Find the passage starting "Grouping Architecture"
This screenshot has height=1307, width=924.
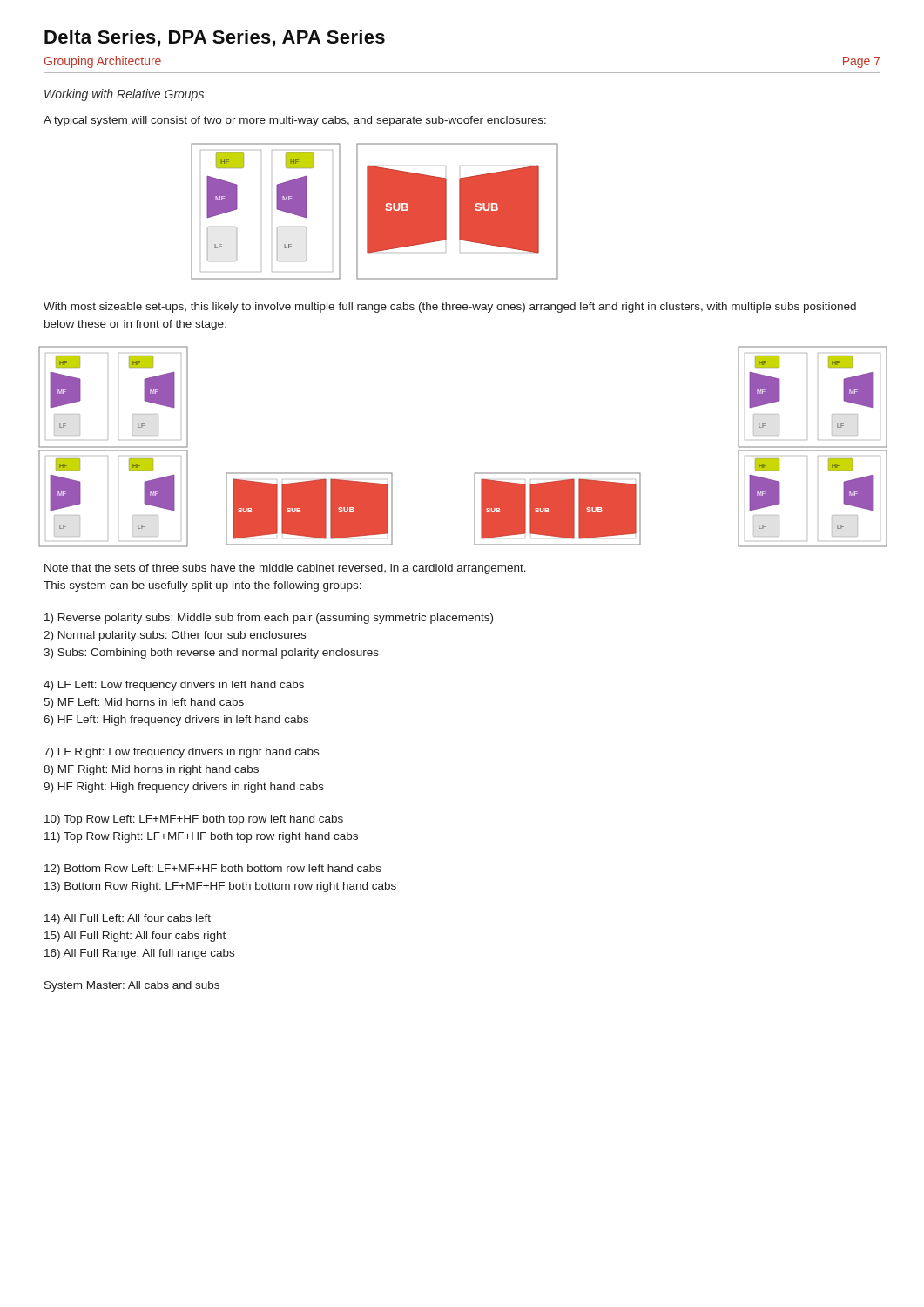pyautogui.click(x=102, y=61)
